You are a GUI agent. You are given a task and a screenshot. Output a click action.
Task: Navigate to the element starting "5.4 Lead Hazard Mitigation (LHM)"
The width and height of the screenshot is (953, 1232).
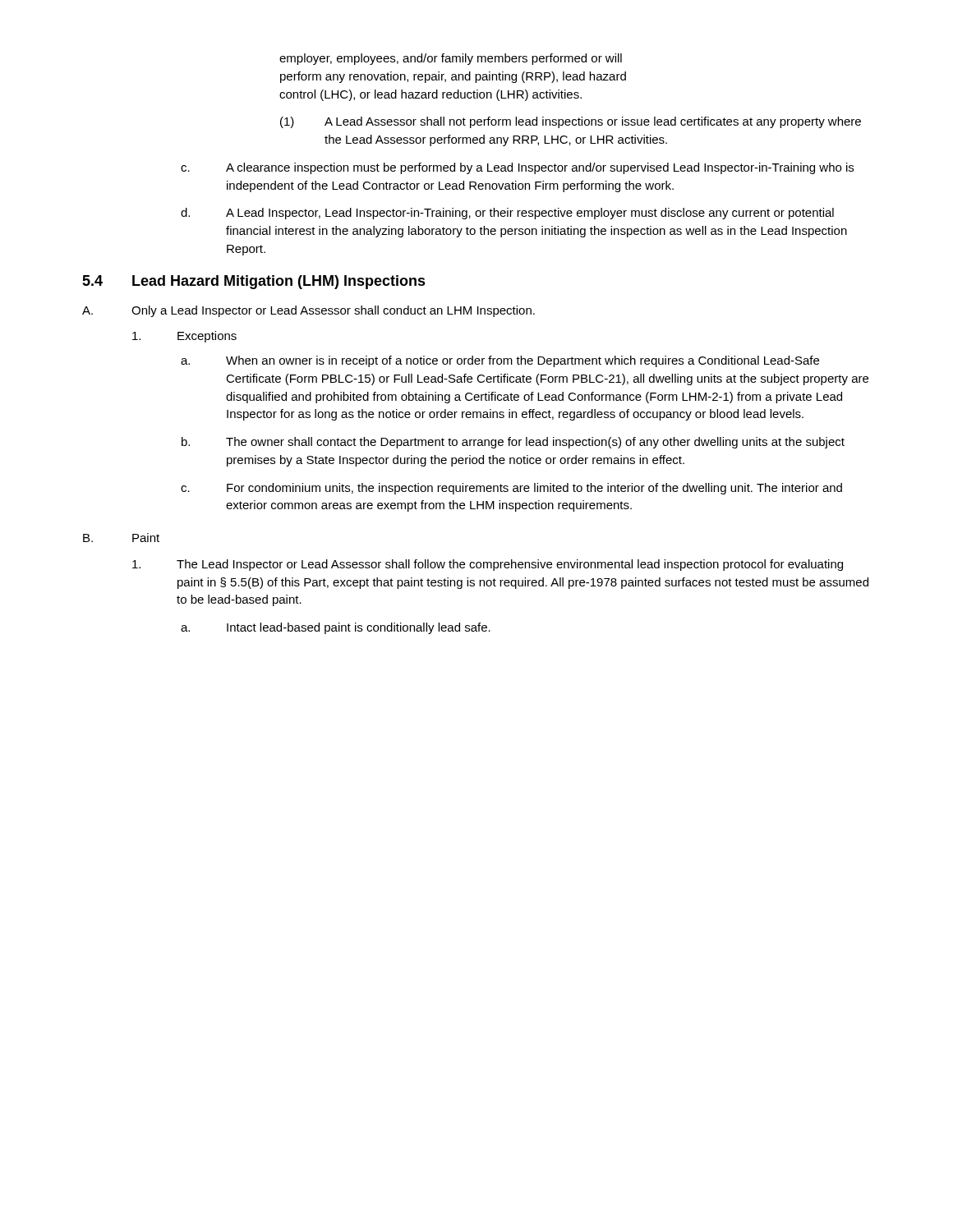click(x=254, y=281)
